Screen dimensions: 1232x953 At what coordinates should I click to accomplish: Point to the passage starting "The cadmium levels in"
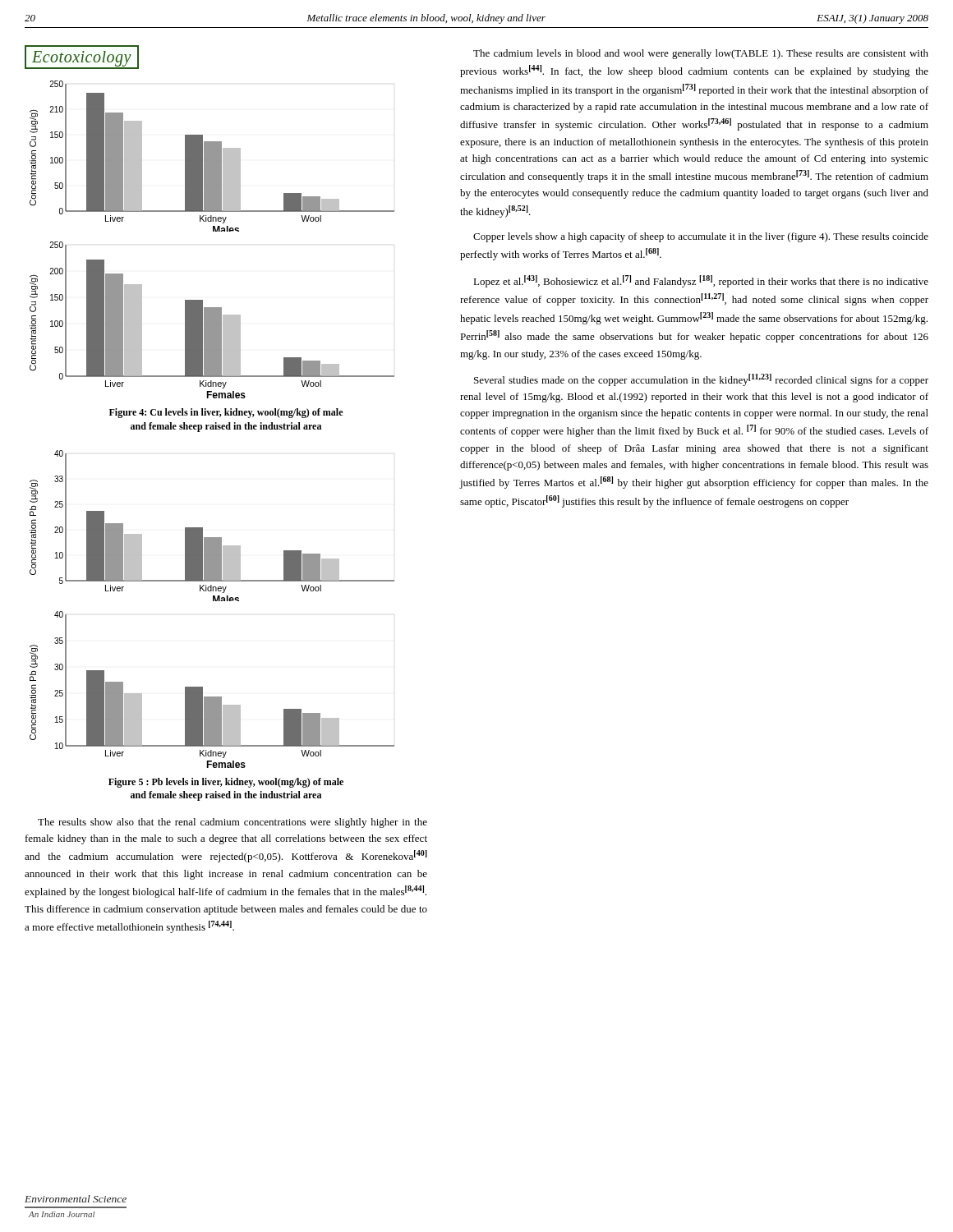tap(694, 278)
